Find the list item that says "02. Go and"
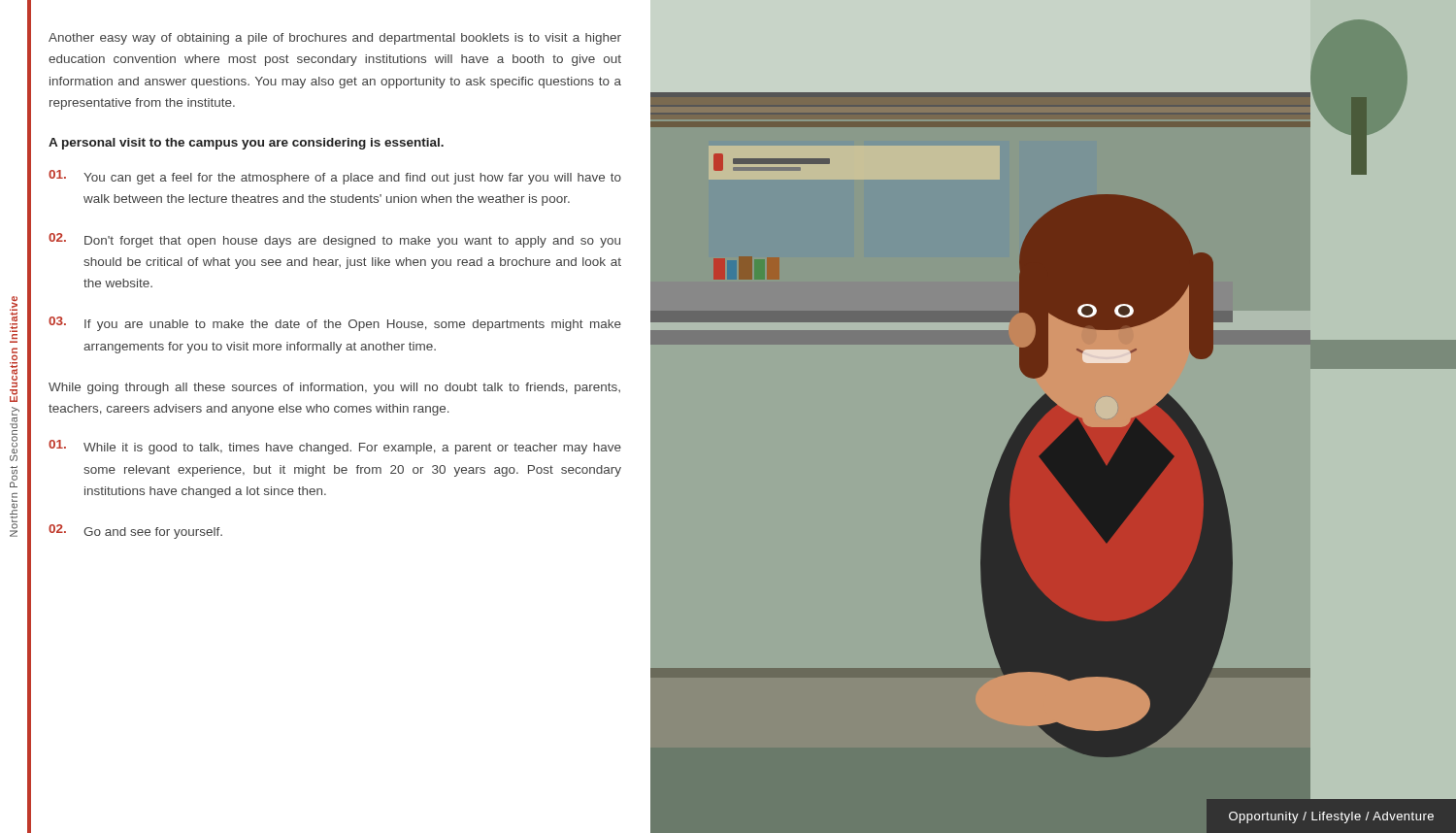Image resolution: width=1456 pixels, height=833 pixels. tap(136, 532)
